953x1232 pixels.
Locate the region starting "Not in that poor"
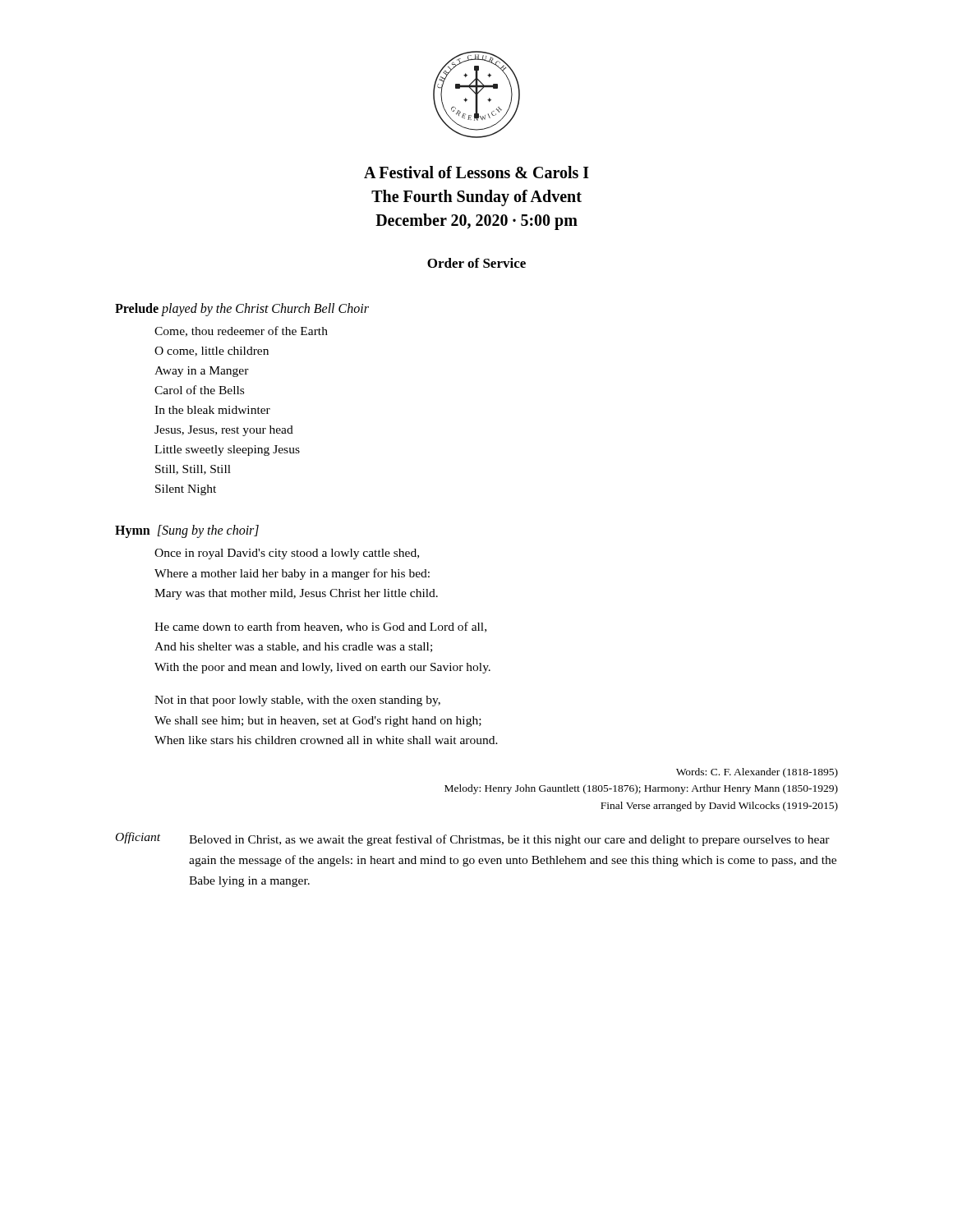tap(297, 701)
